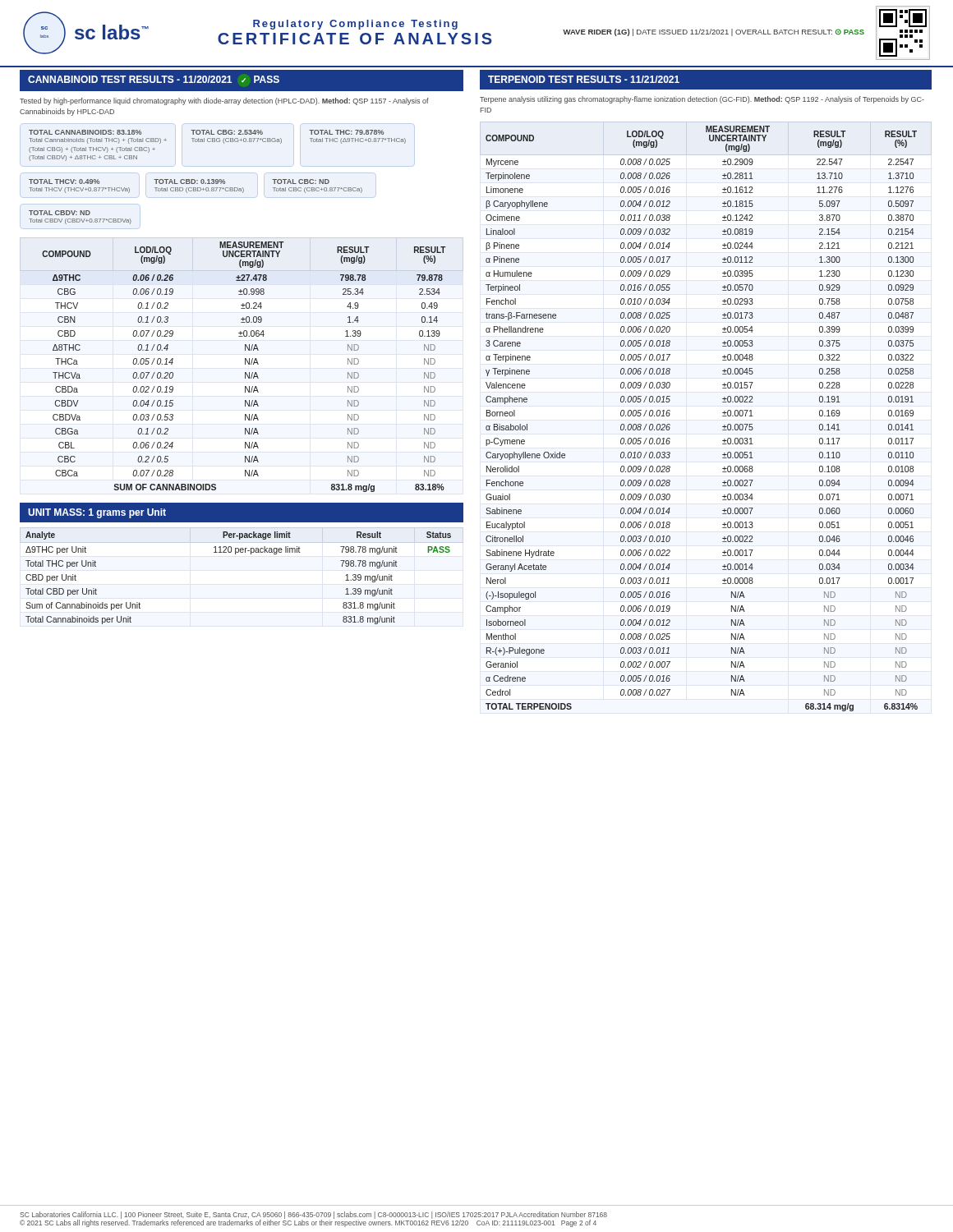Select the table that reads "0.006 / 0.022"
The height and width of the screenshot is (1232, 953).
click(706, 418)
